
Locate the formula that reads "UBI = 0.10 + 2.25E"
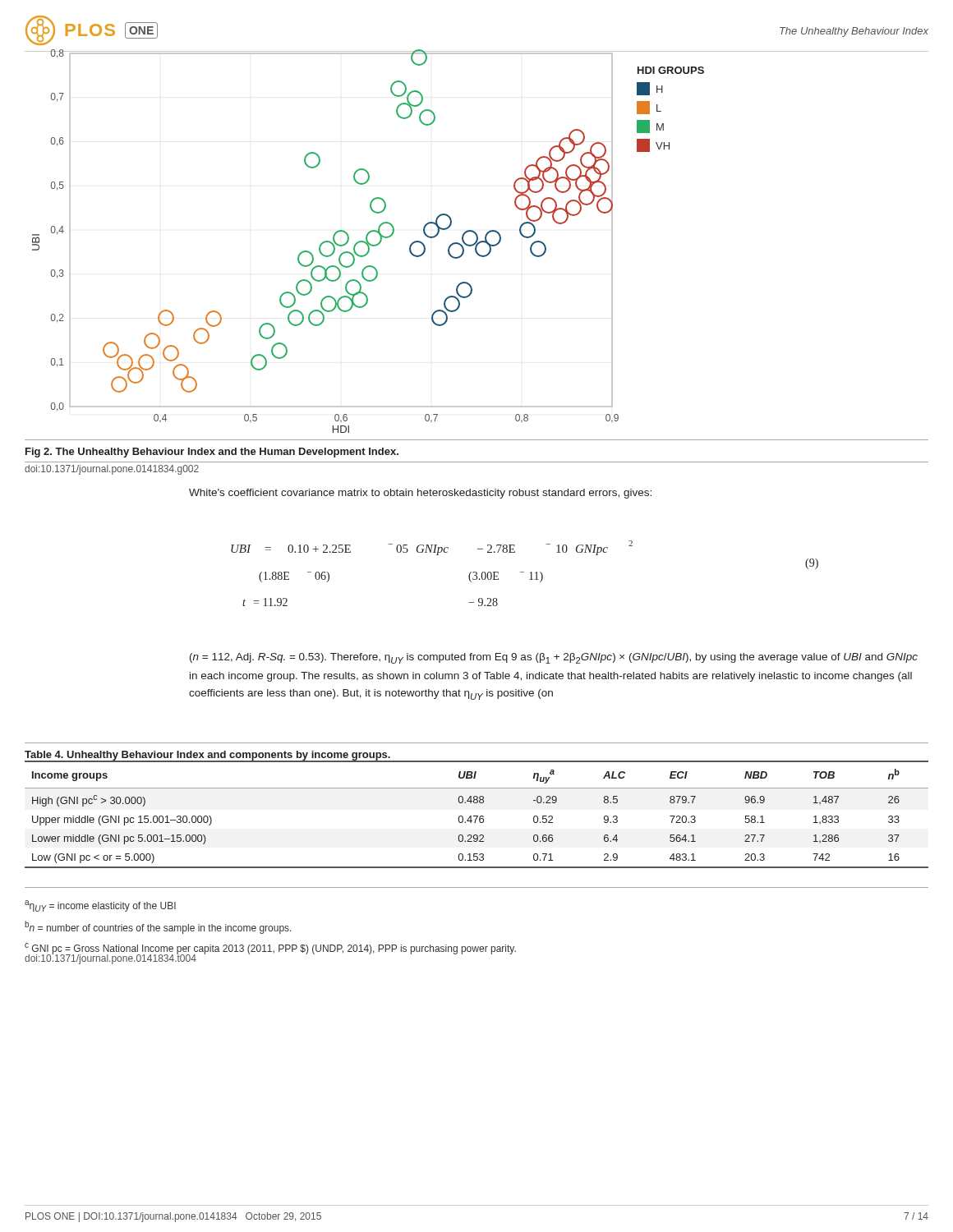(x=501, y=573)
